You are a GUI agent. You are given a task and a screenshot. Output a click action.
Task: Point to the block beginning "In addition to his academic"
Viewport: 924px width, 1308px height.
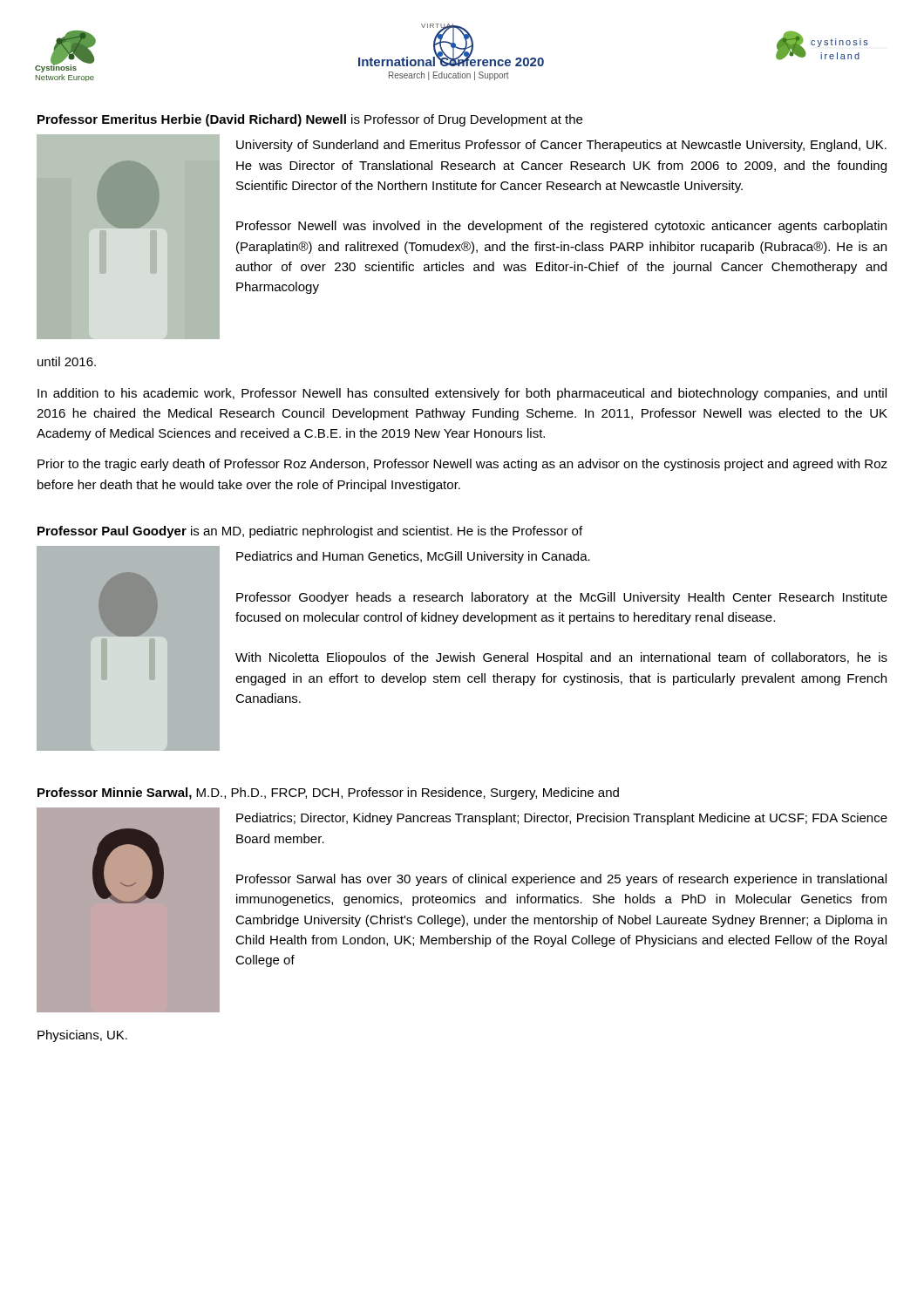(462, 413)
